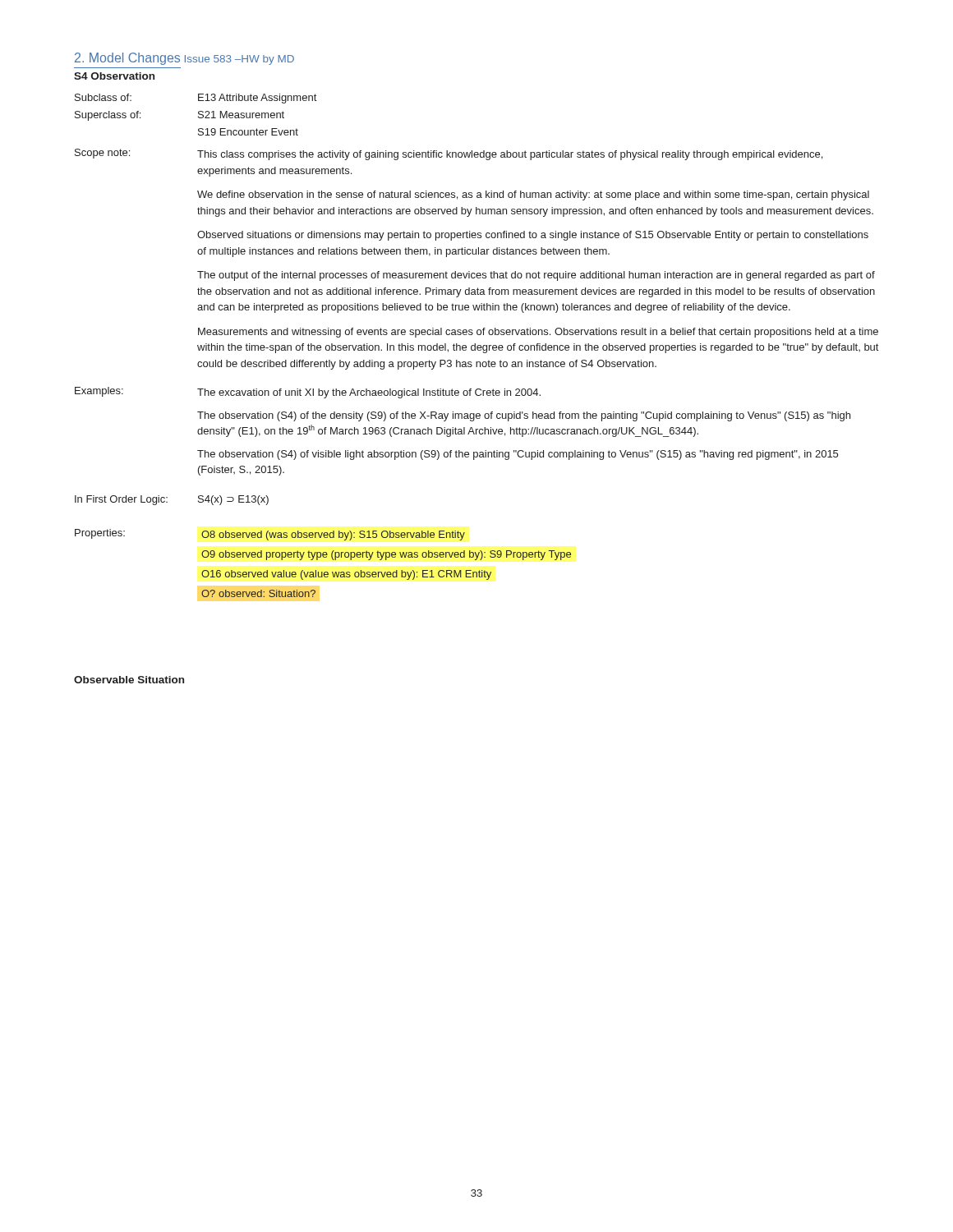953x1232 pixels.
Task: Find the list item containing "O9 observed property"
Action: (x=386, y=554)
